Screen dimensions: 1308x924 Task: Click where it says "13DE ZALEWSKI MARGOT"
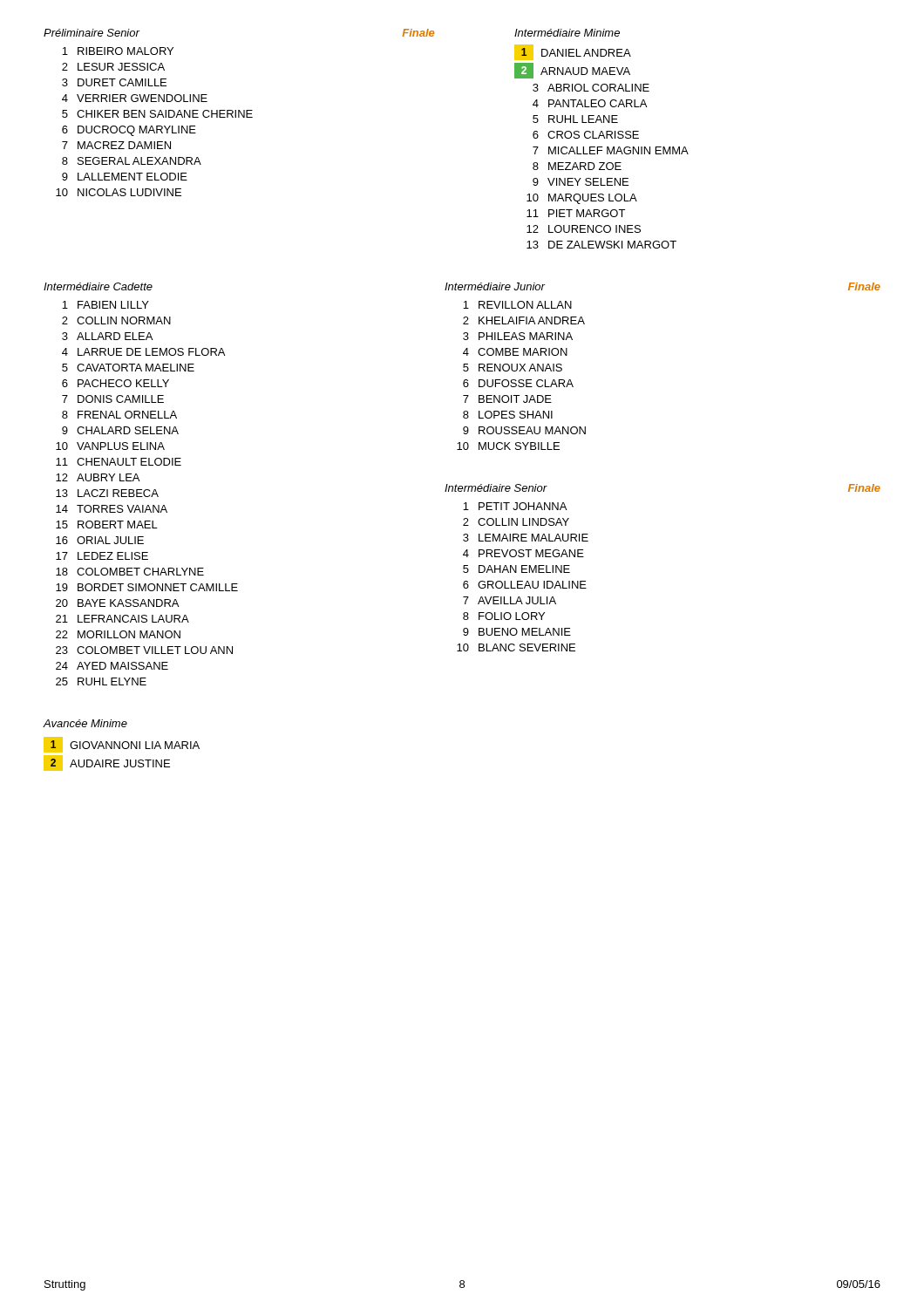(595, 245)
